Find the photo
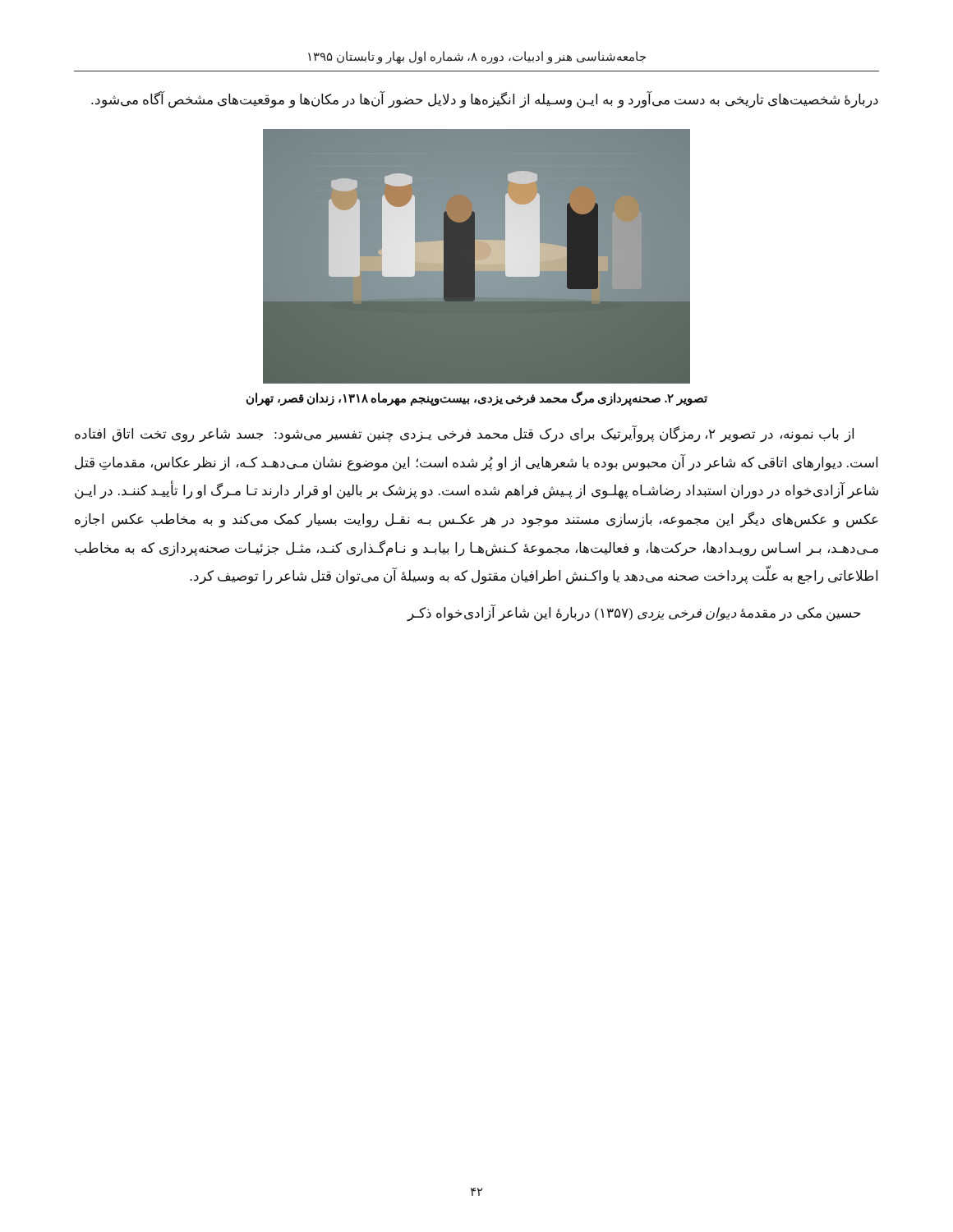 click(476, 258)
